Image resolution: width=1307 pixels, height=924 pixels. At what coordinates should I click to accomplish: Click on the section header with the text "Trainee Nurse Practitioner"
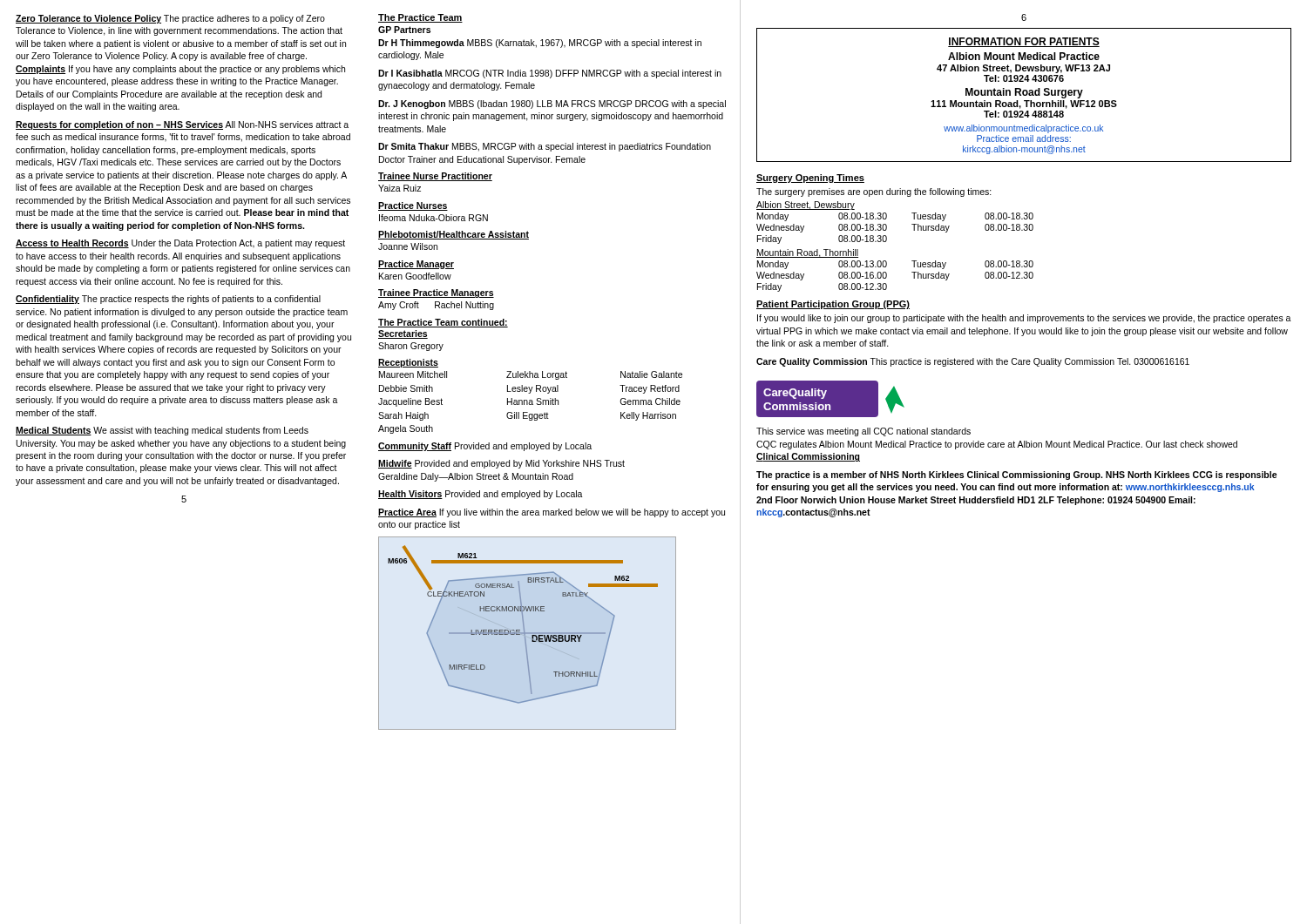coord(435,176)
